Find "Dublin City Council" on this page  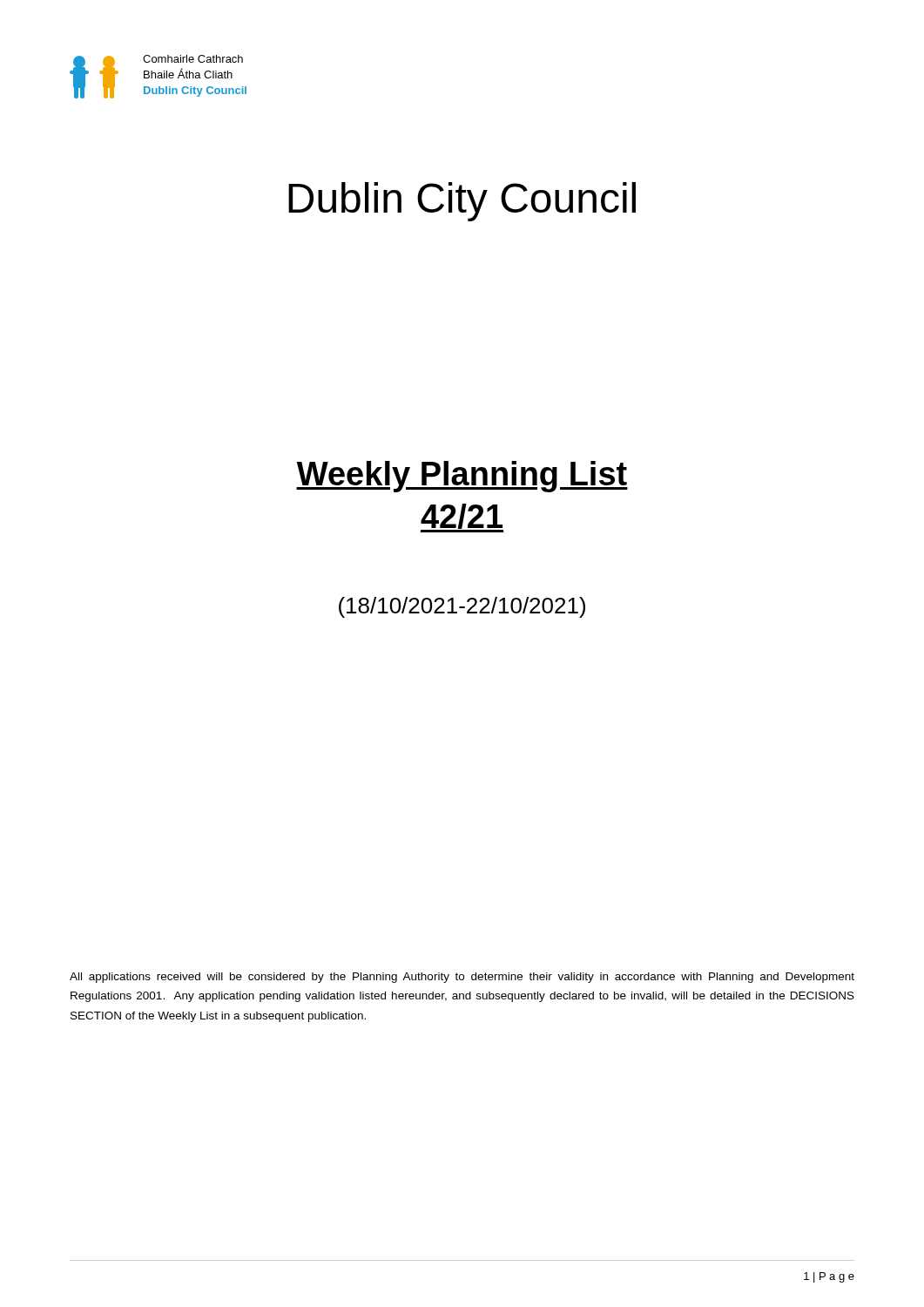pos(462,198)
